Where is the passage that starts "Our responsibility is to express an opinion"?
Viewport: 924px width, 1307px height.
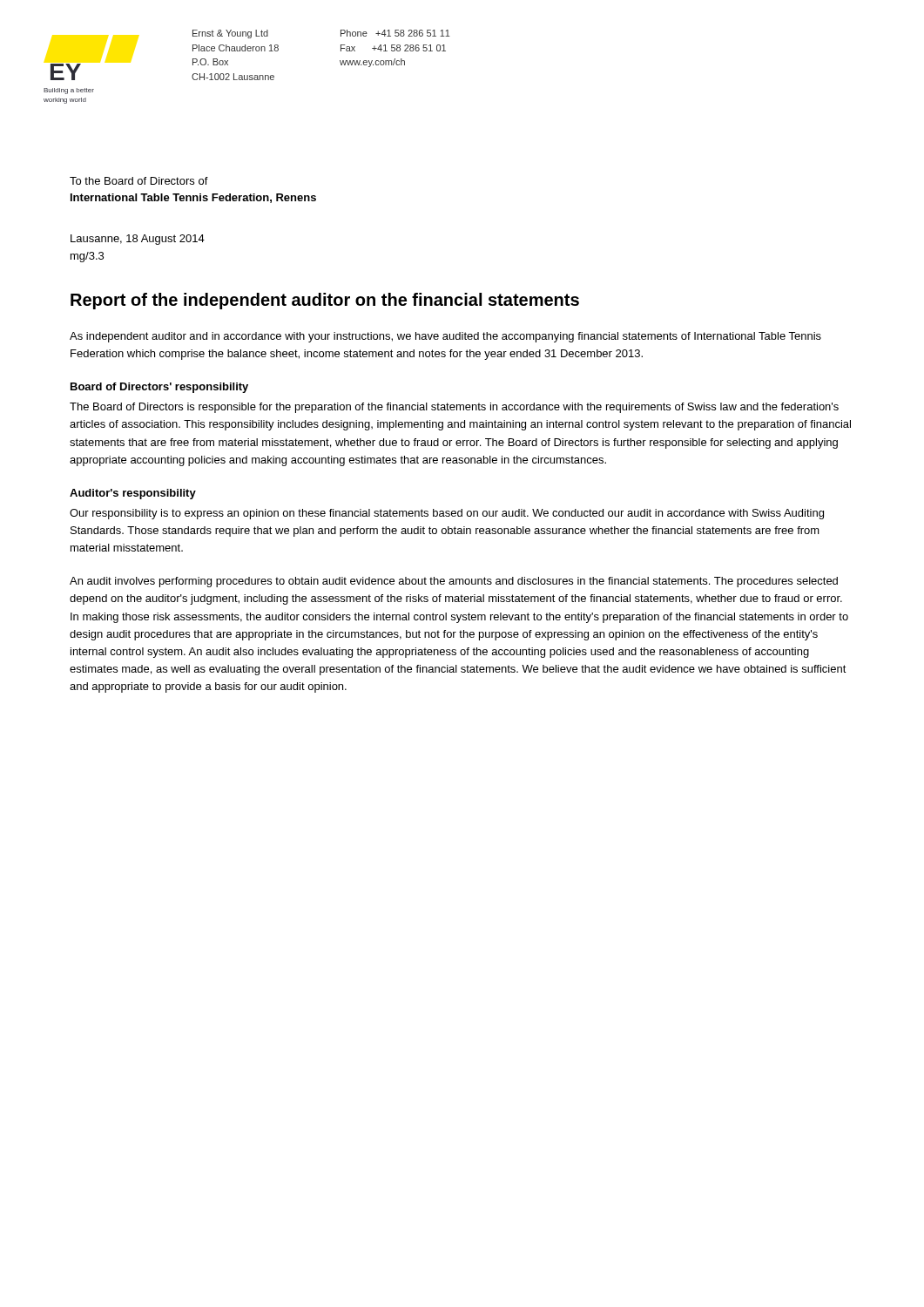pyautogui.click(x=447, y=530)
